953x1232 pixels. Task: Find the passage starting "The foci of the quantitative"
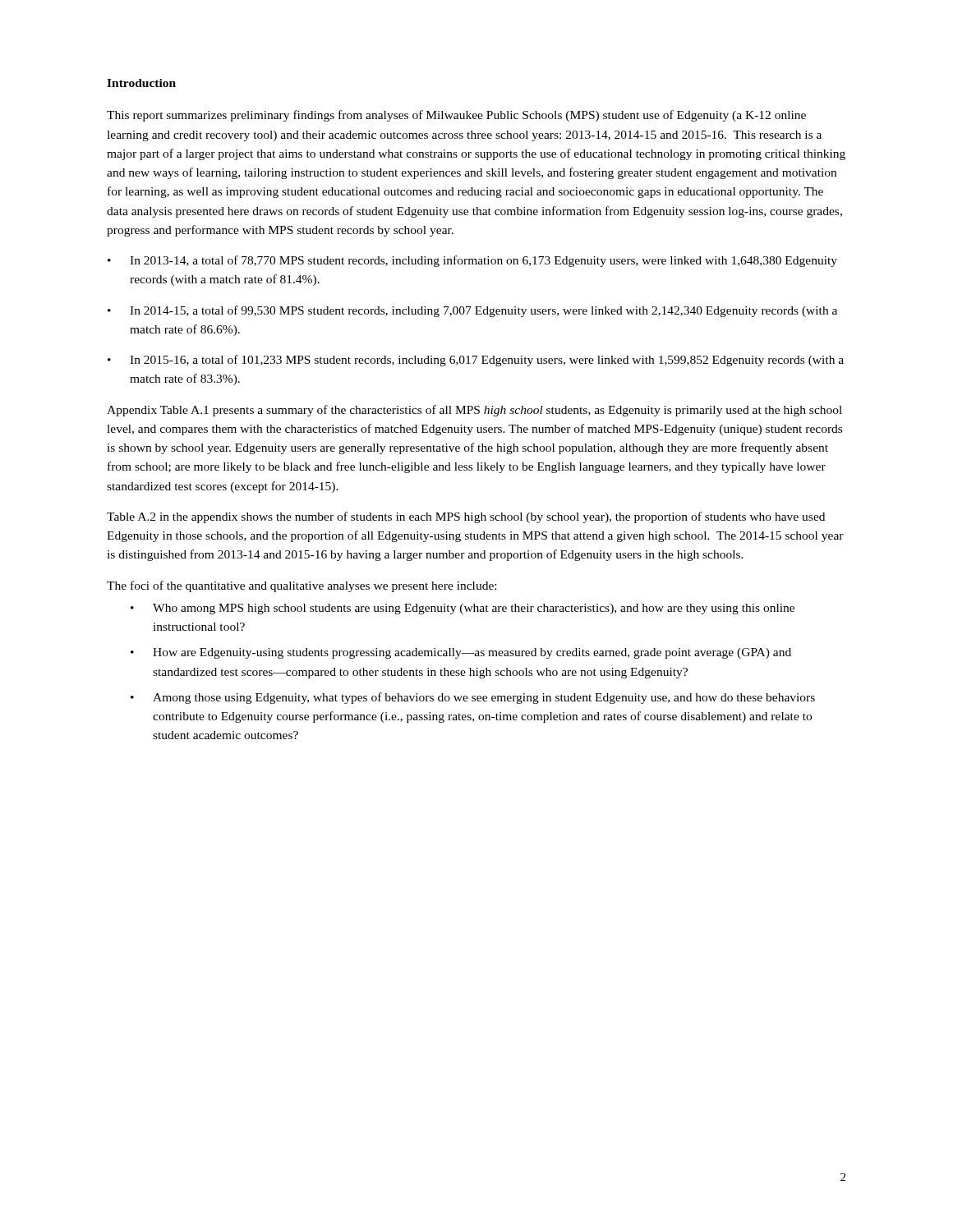pyautogui.click(x=302, y=585)
